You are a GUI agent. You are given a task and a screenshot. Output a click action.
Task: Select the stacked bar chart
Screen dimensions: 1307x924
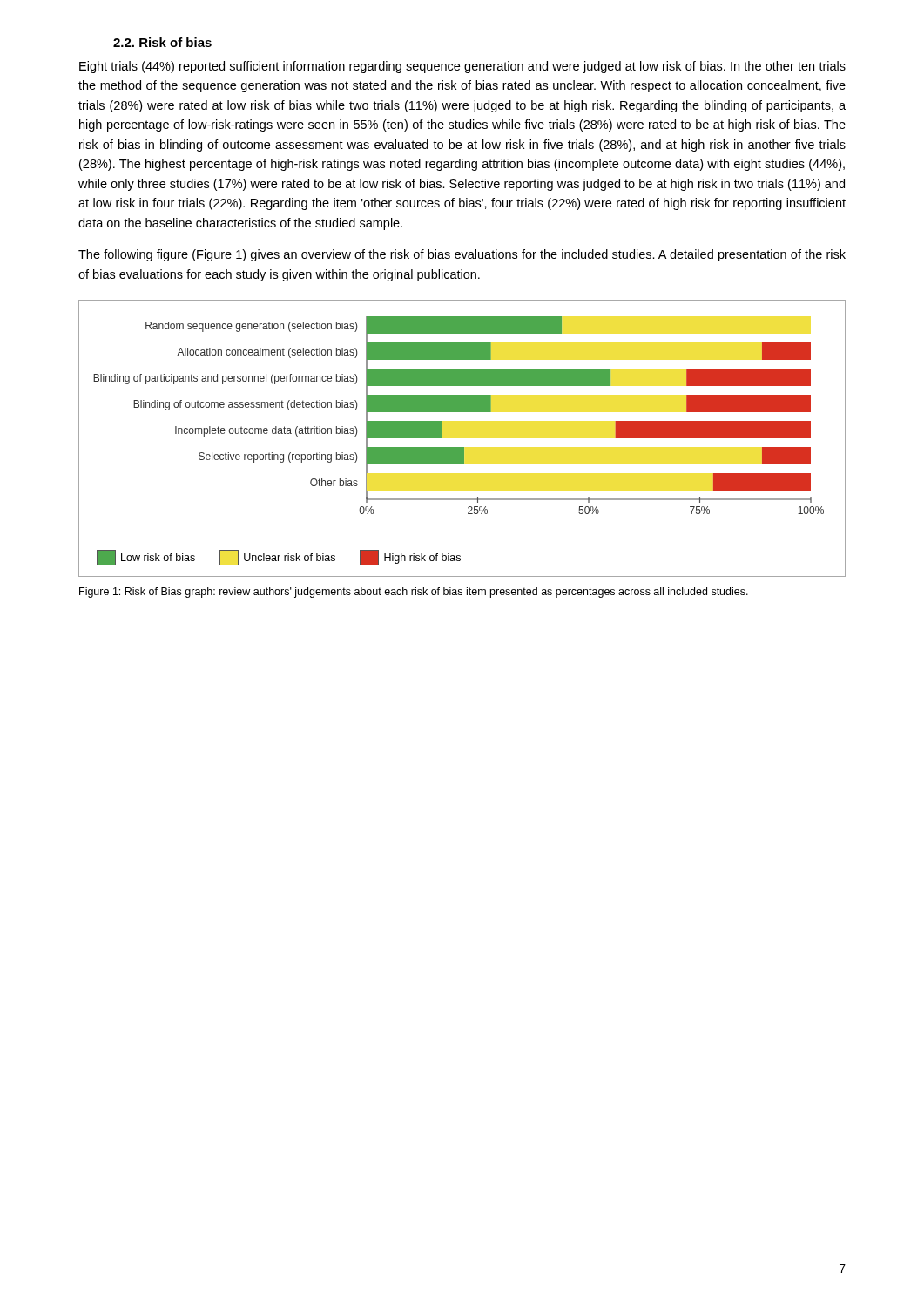click(462, 438)
